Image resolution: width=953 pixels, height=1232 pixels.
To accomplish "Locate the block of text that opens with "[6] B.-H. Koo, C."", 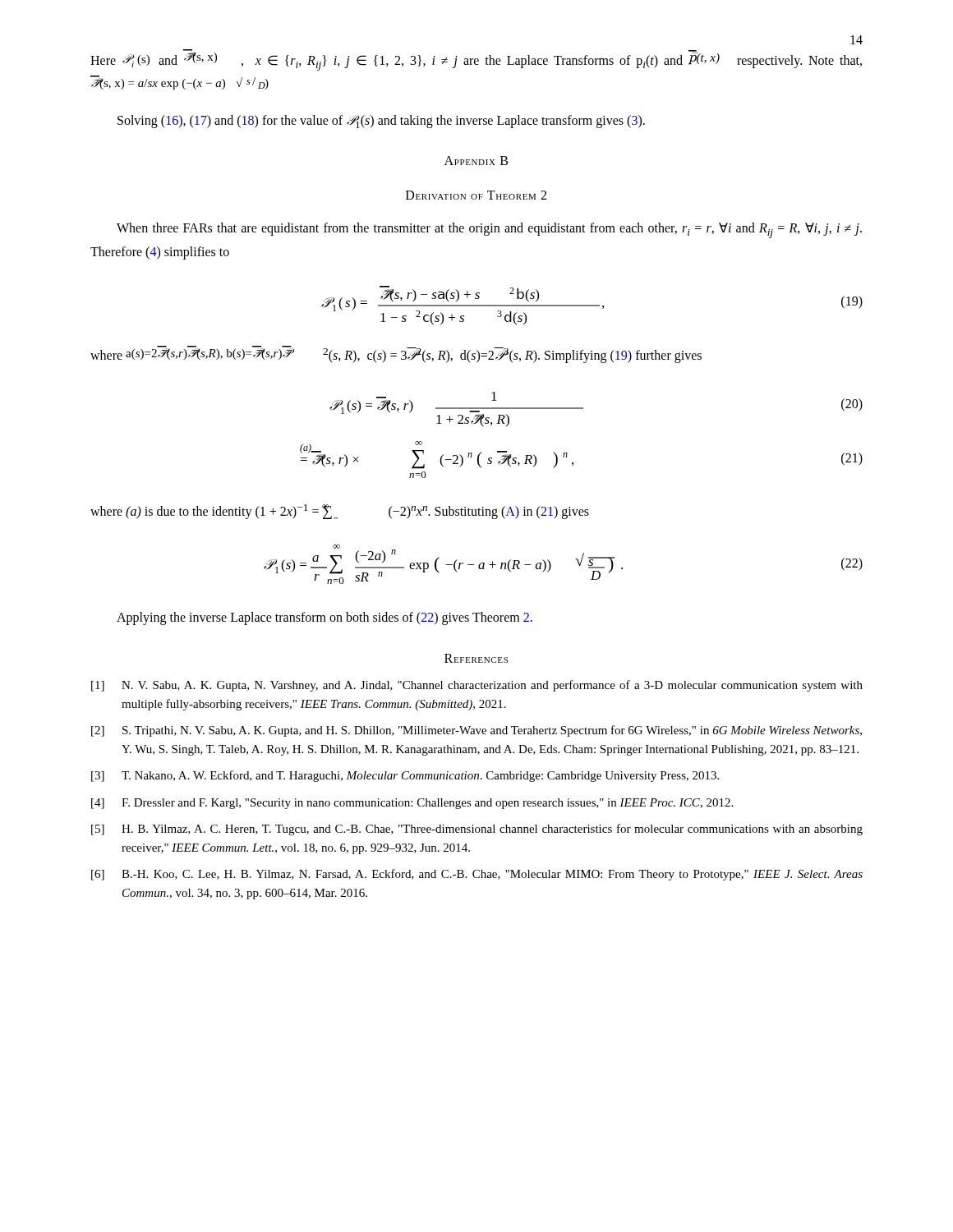I will pyautogui.click(x=476, y=883).
